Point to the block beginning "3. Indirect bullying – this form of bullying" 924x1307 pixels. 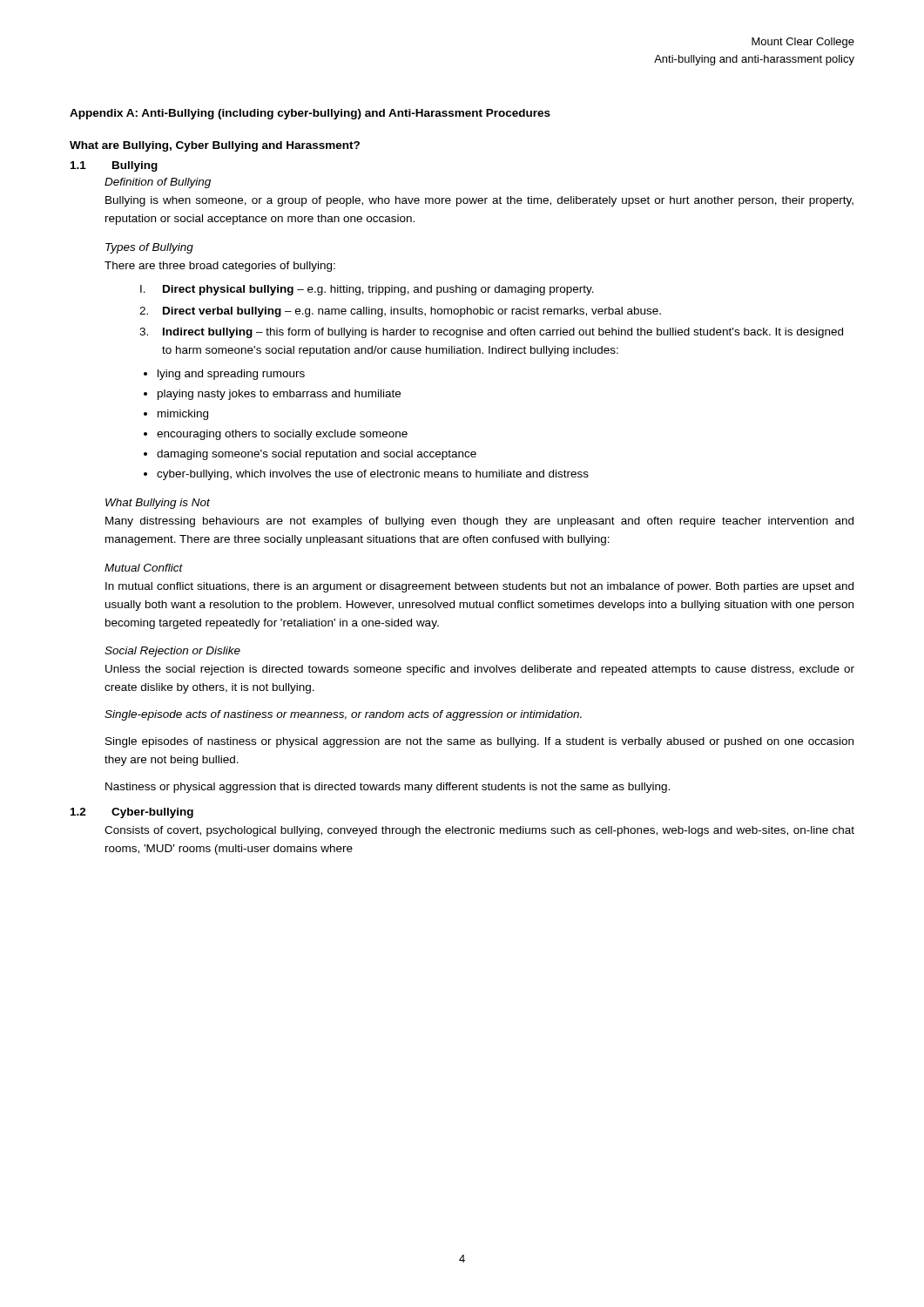click(497, 342)
